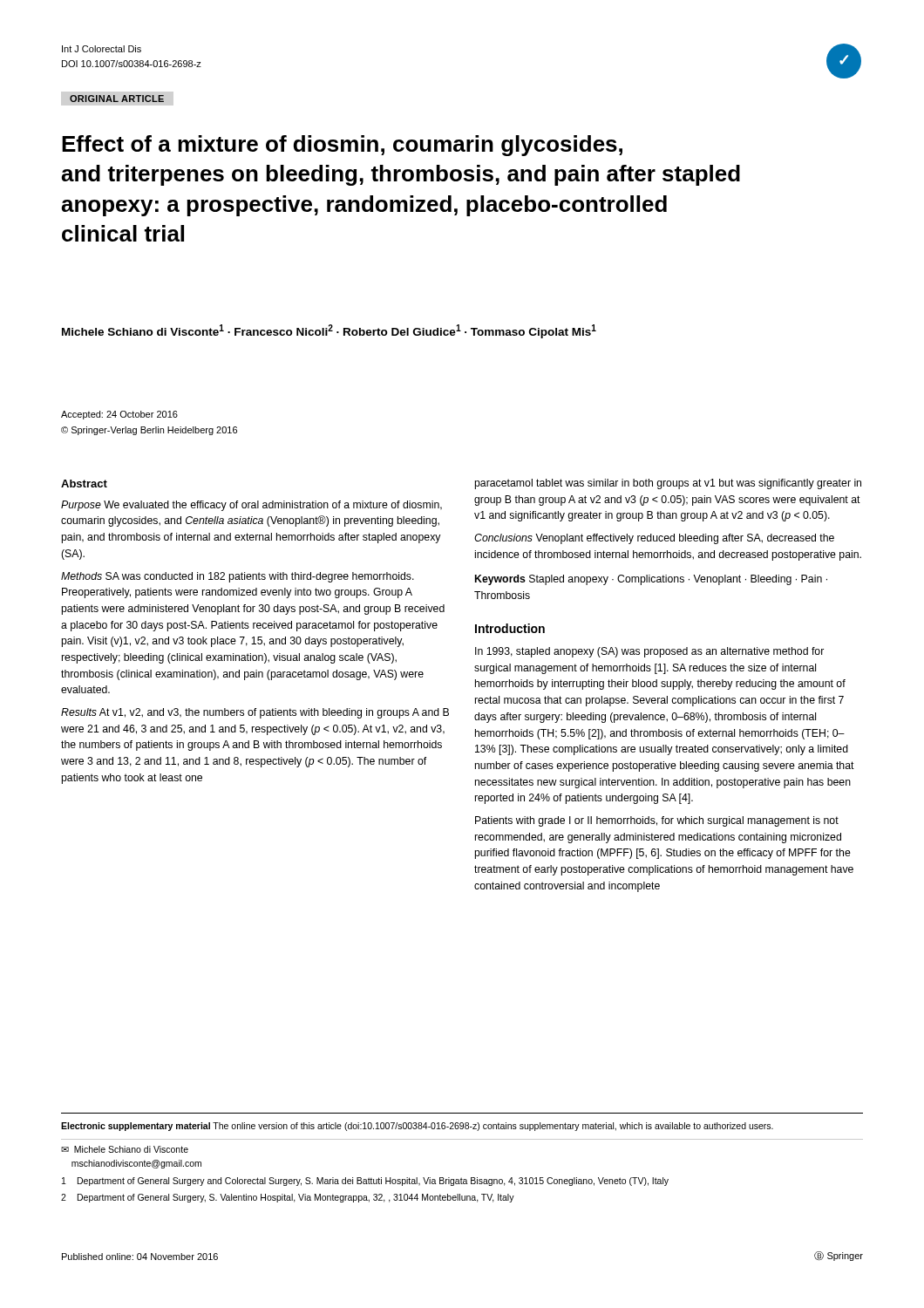The width and height of the screenshot is (924, 1308).
Task: Navigate to the block starting "paracetamol tablet was similar"
Action: click(x=669, y=540)
